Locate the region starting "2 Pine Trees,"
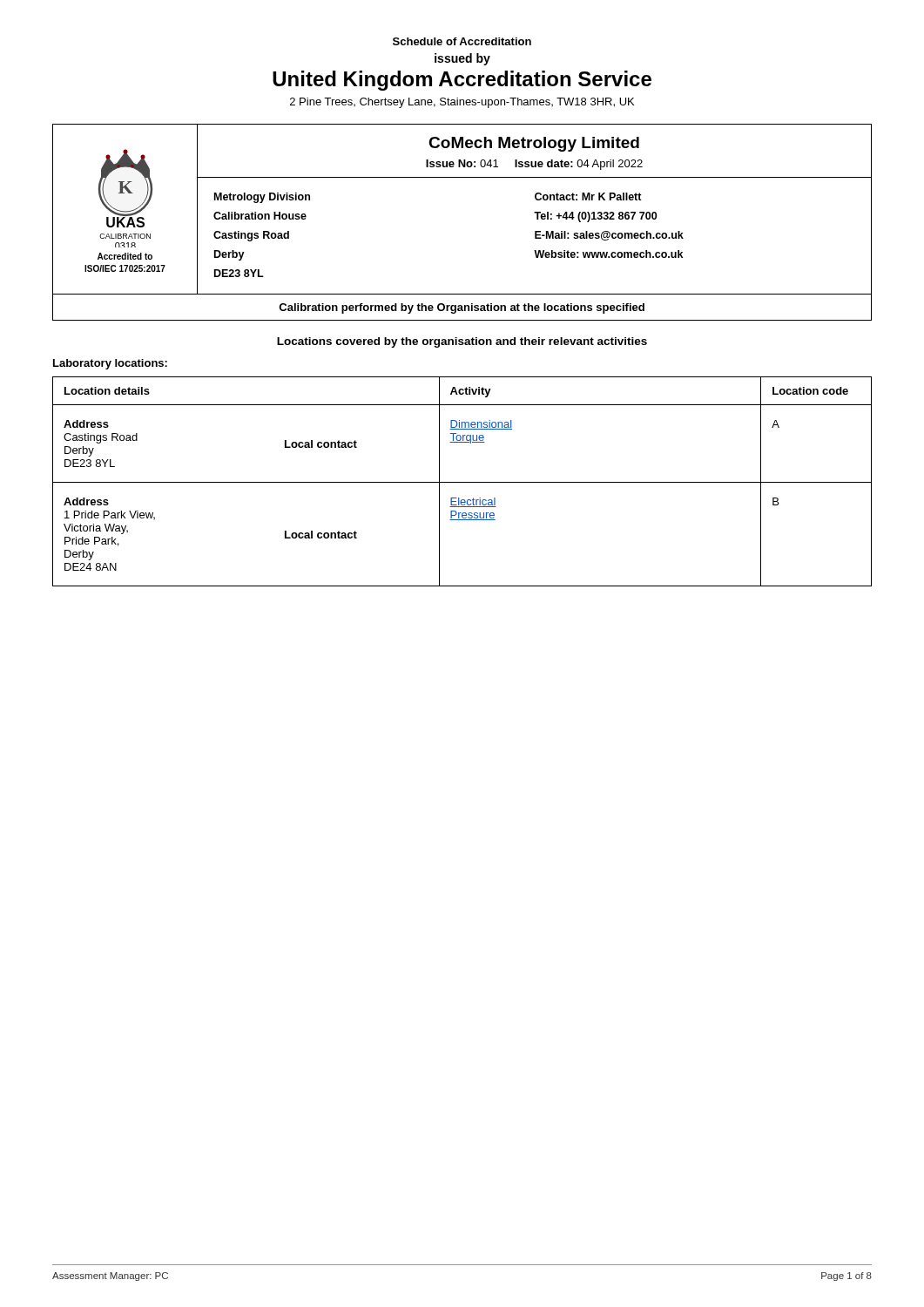Image resolution: width=924 pixels, height=1307 pixels. [462, 102]
